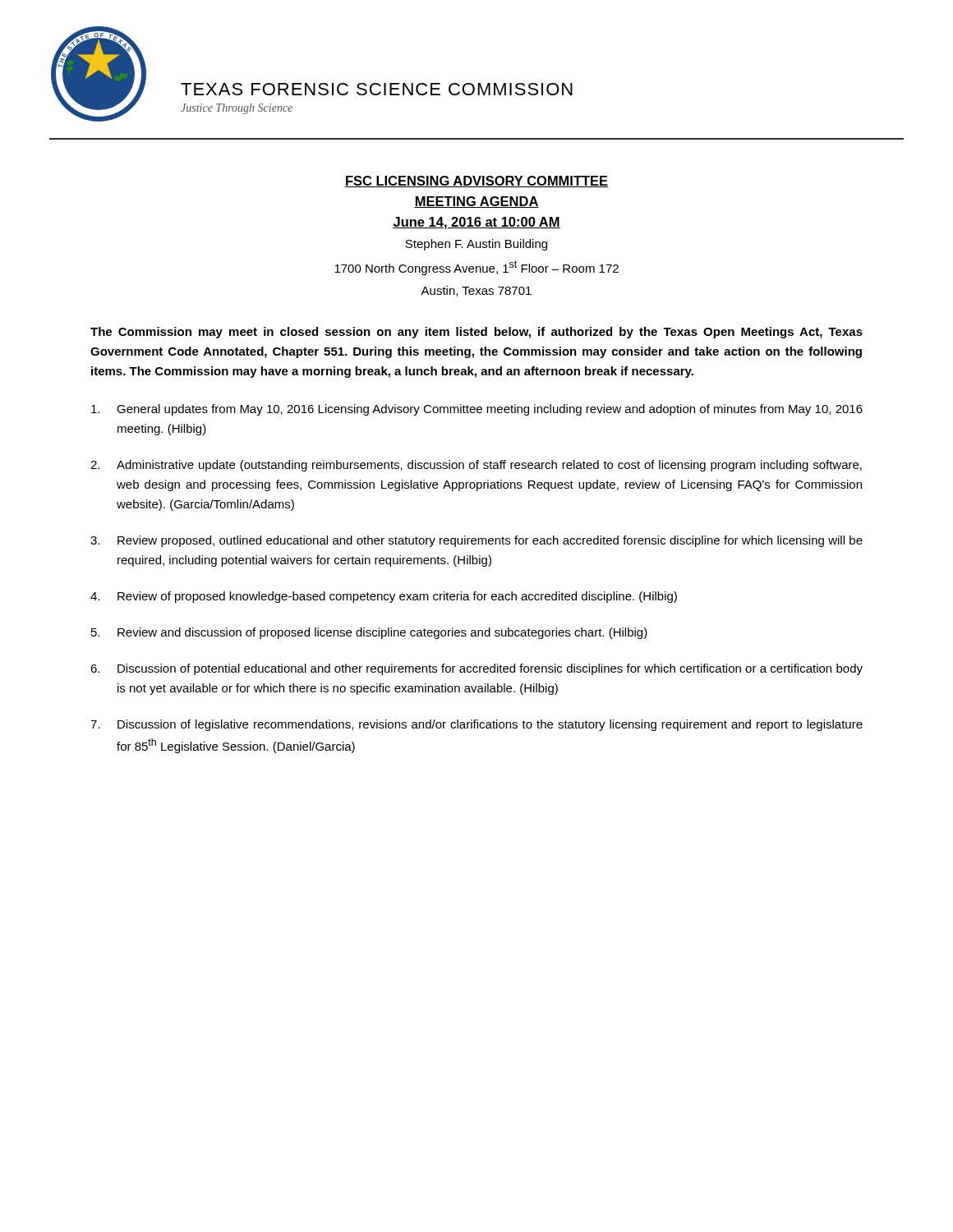Click on the block starting "2. Administrative update"

[476, 485]
